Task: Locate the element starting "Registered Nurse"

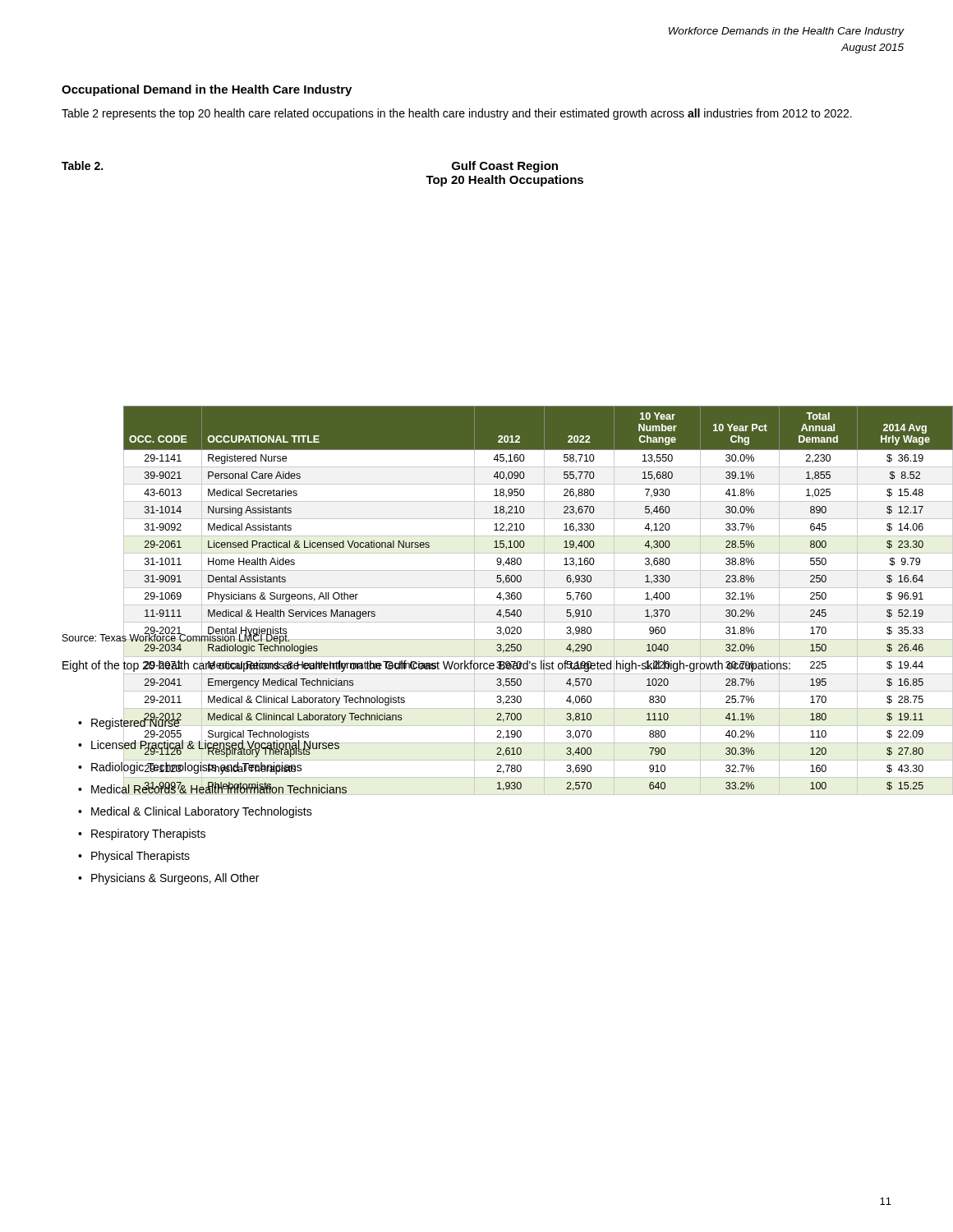Action: (135, 723)
